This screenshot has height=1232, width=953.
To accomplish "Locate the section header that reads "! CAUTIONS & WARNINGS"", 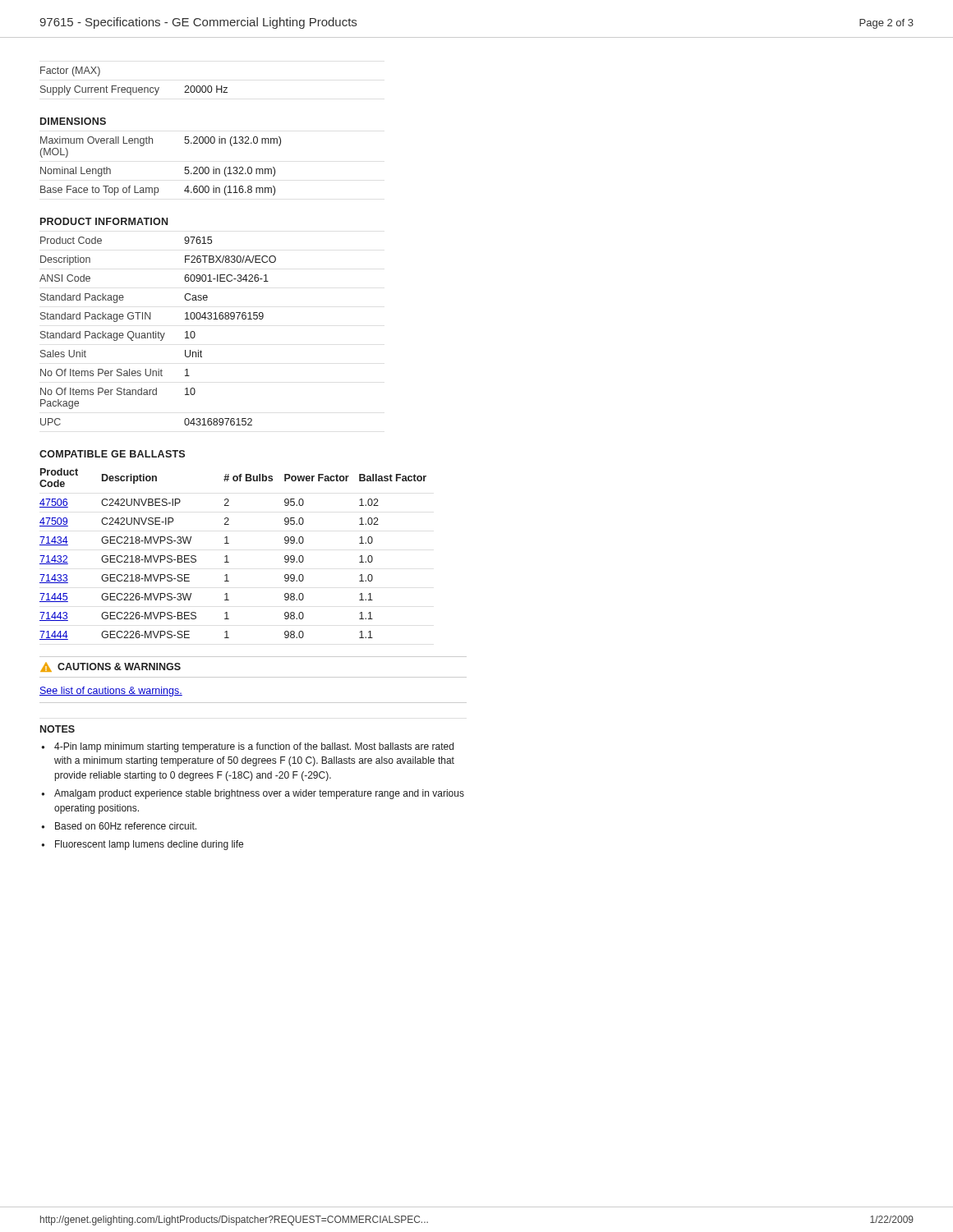I will [110, 667].
